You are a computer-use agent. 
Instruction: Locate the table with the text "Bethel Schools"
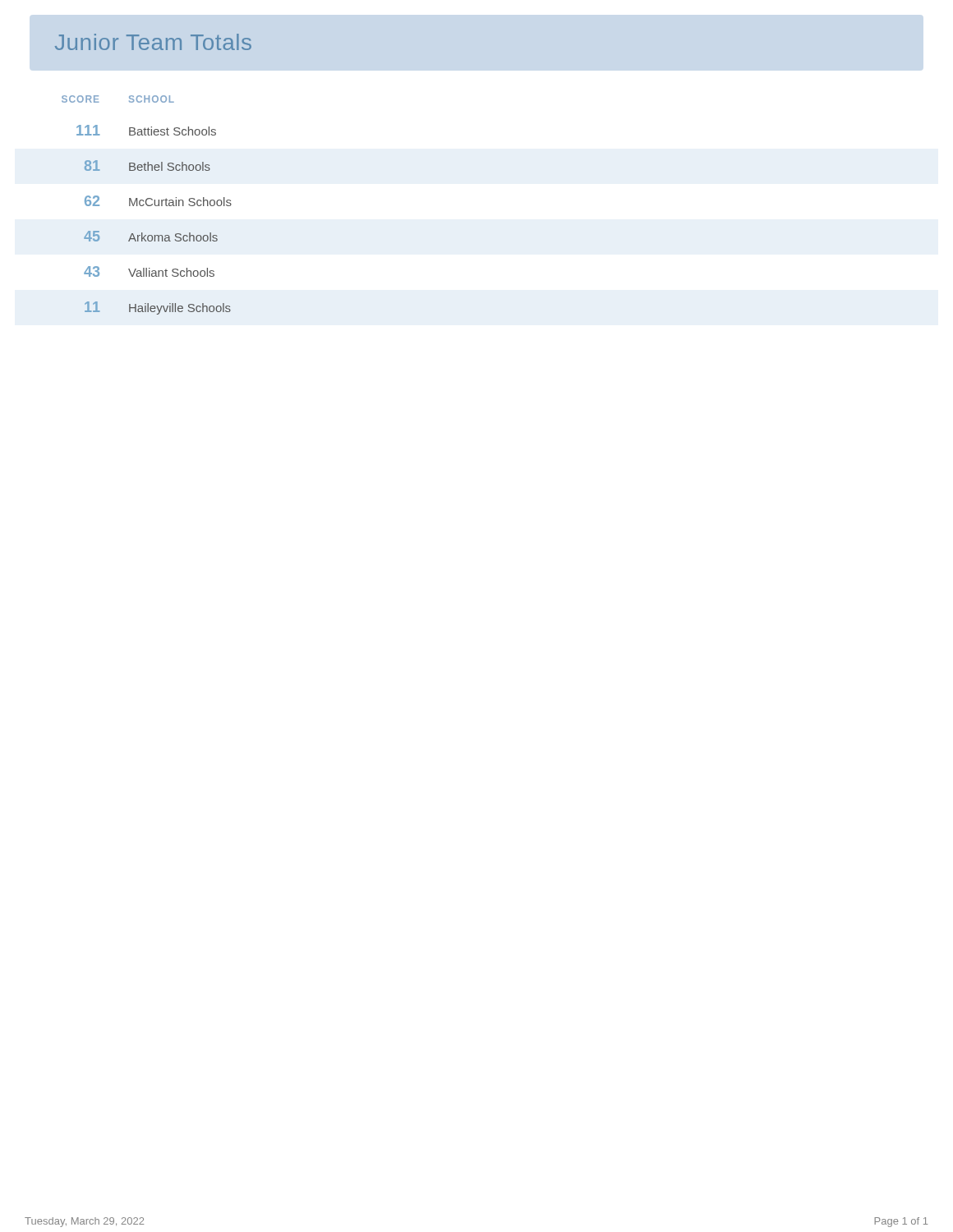point(476,205)
